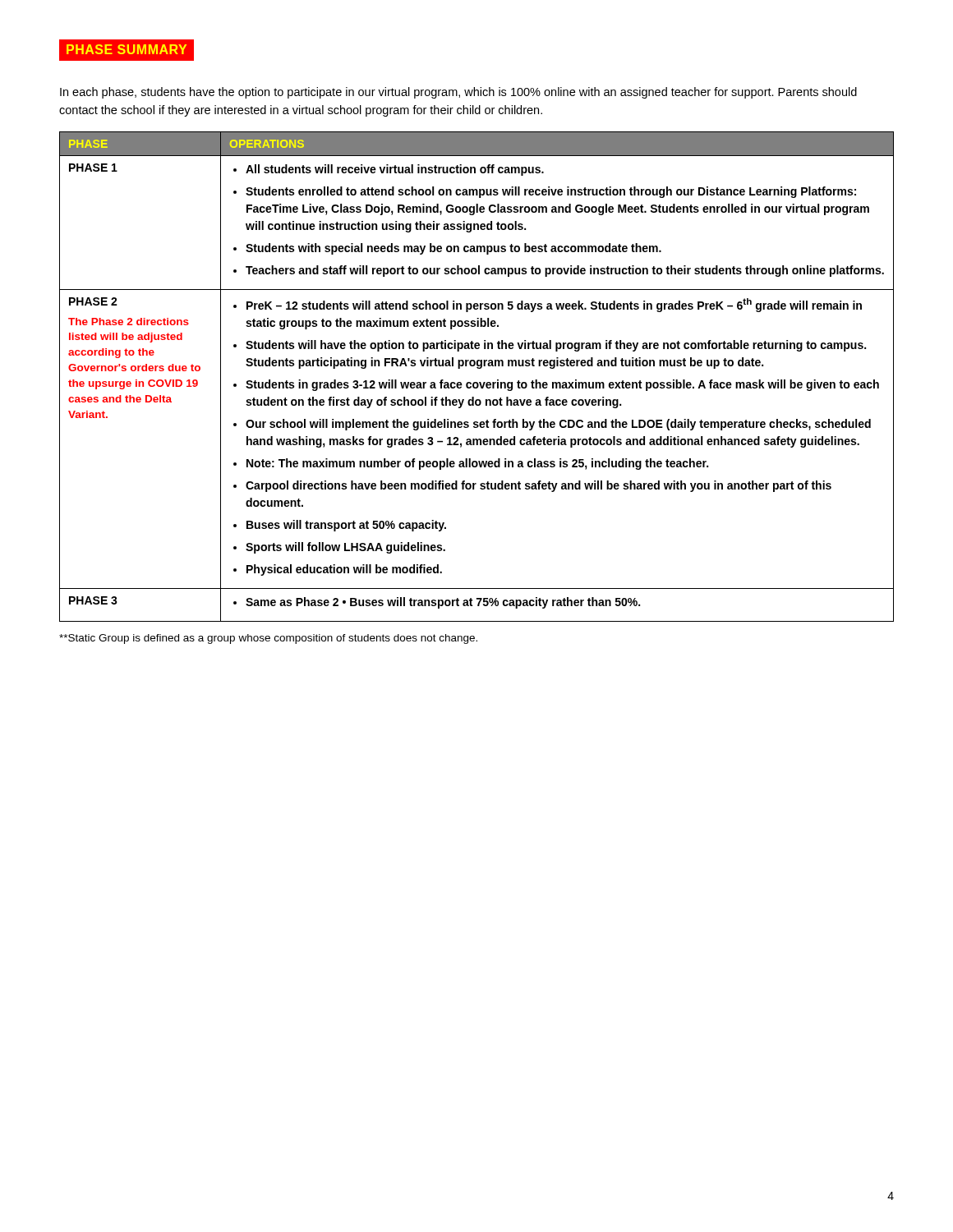The image size is (953, 1232).
Task: Locate the text "PHASE SUMMARY"
Action: 127,50
